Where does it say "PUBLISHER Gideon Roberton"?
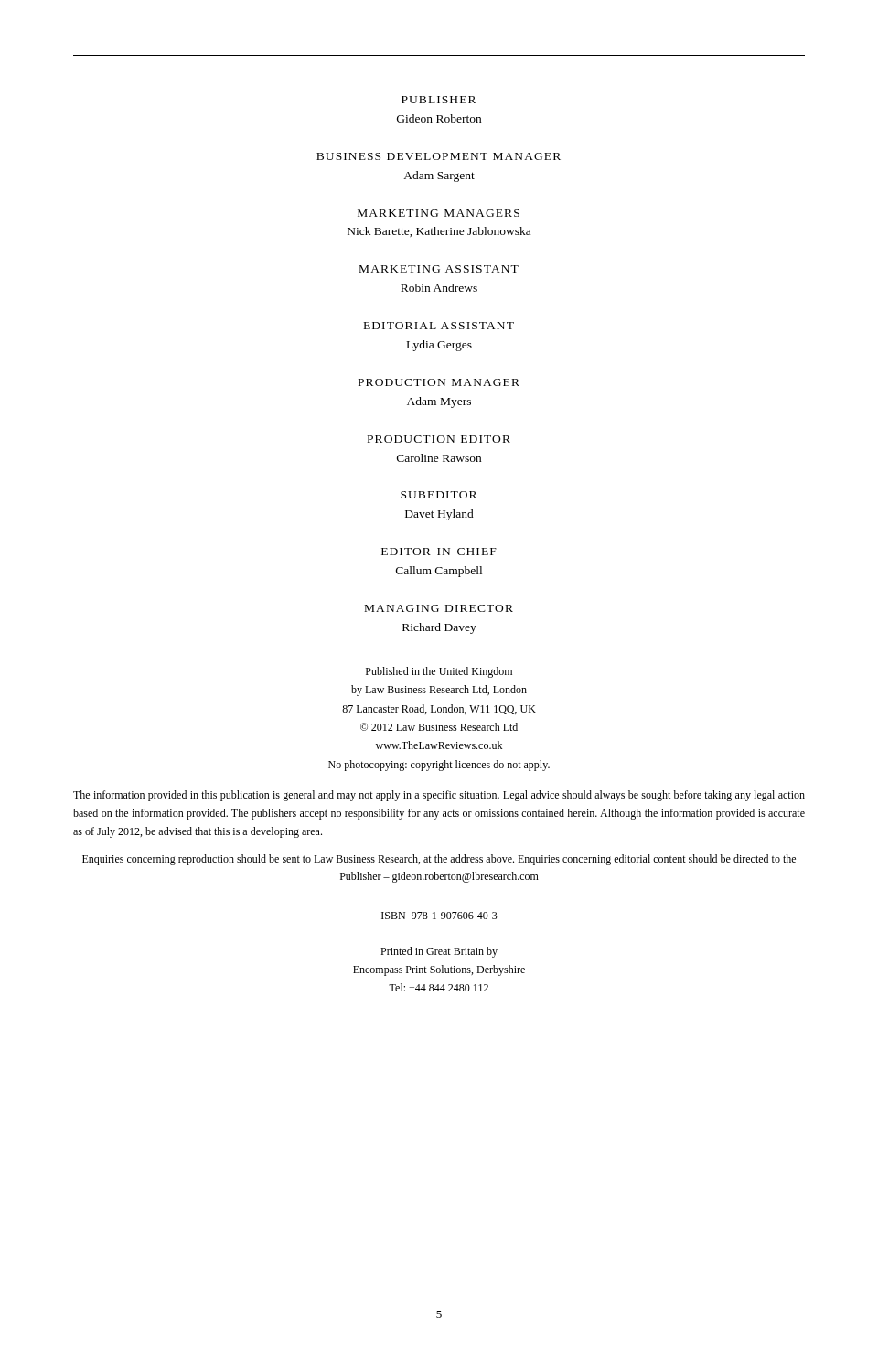 point(439,110)
